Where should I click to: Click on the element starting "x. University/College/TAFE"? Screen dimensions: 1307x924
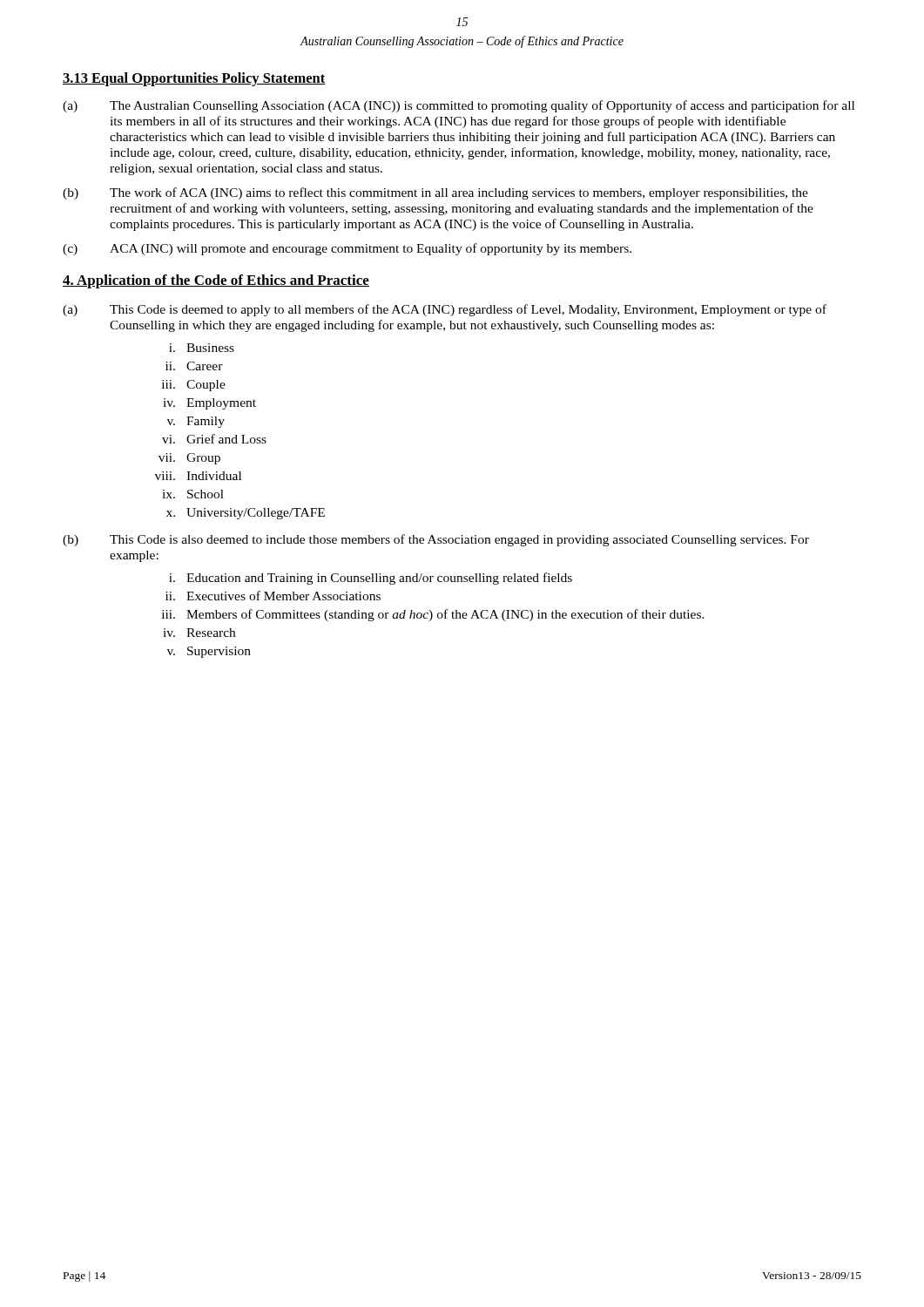pos(246,514)
